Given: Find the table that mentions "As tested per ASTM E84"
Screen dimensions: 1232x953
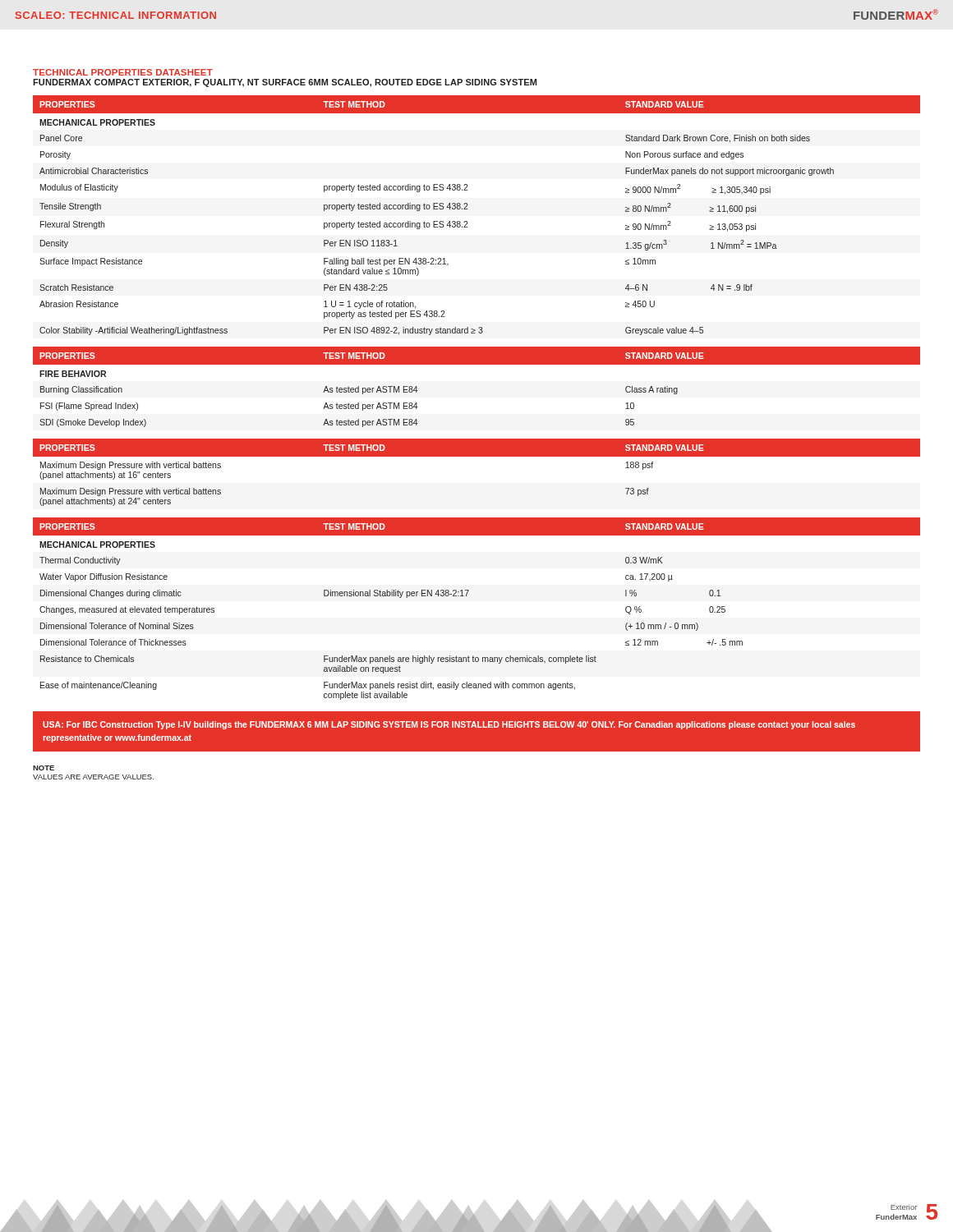Looking at the screenshot, I should 476,388.
